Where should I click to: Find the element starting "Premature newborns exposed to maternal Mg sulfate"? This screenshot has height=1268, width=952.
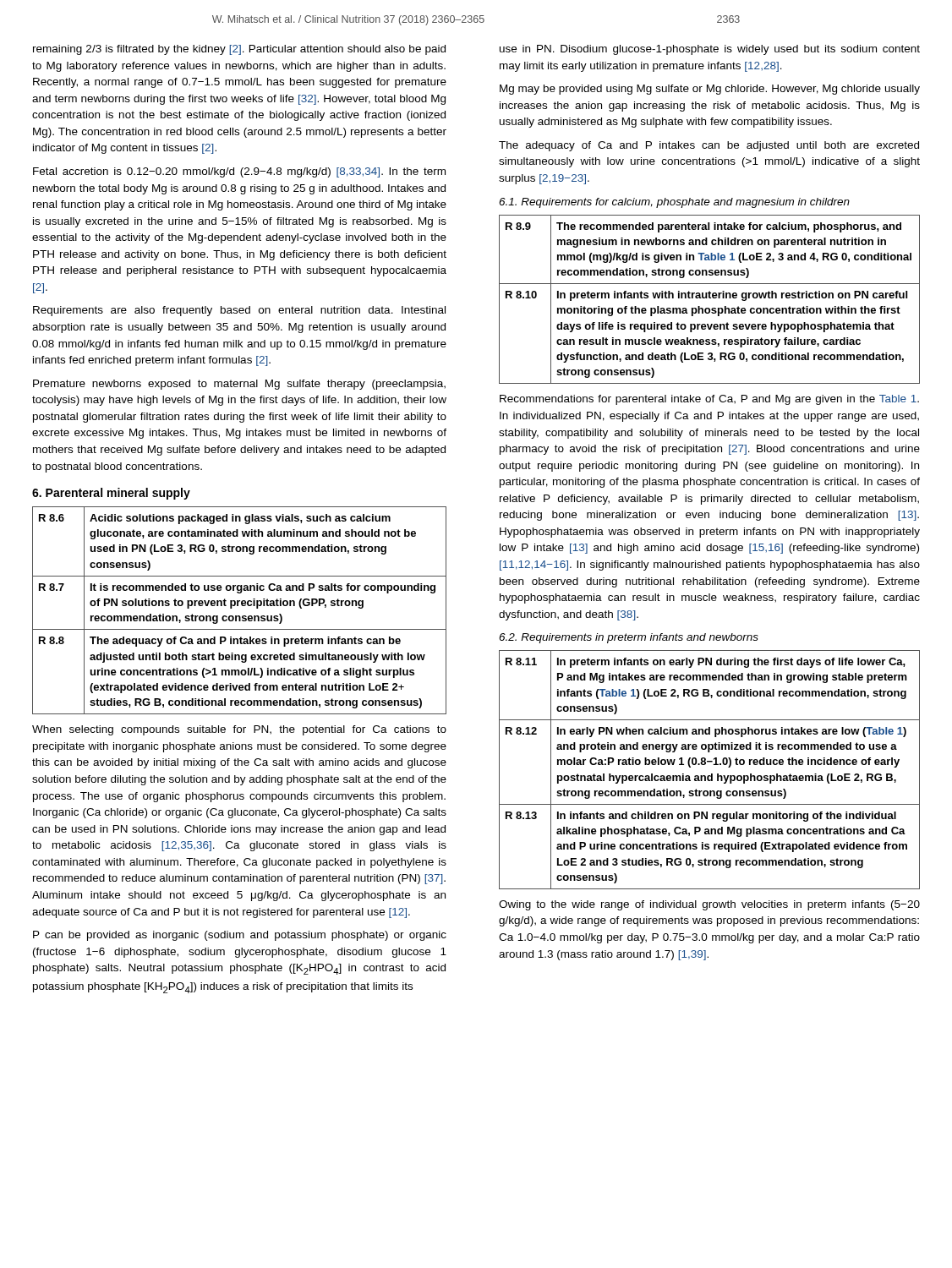[239, 425]
